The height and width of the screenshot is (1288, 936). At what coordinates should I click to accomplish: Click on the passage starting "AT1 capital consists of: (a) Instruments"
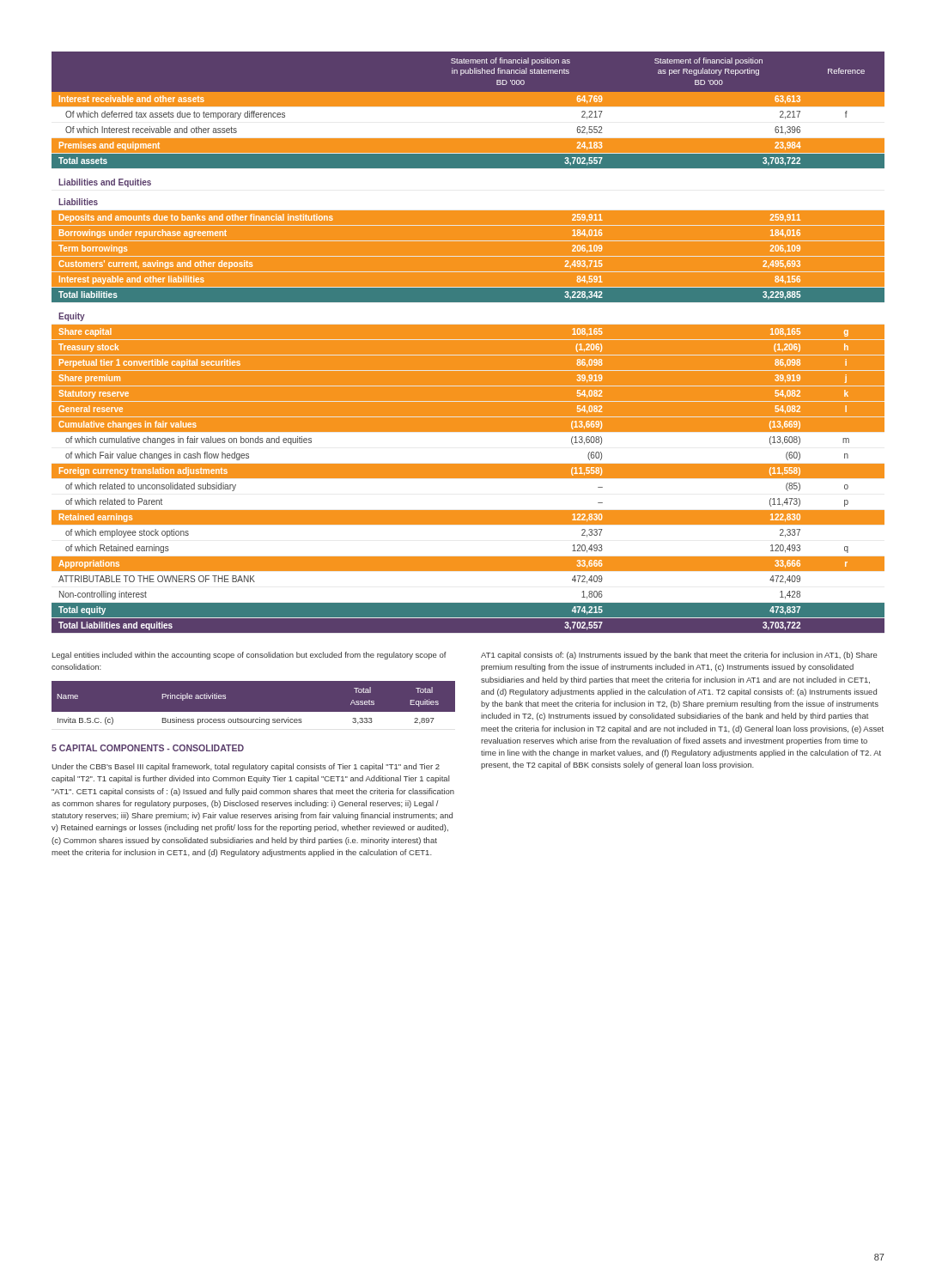682,710
